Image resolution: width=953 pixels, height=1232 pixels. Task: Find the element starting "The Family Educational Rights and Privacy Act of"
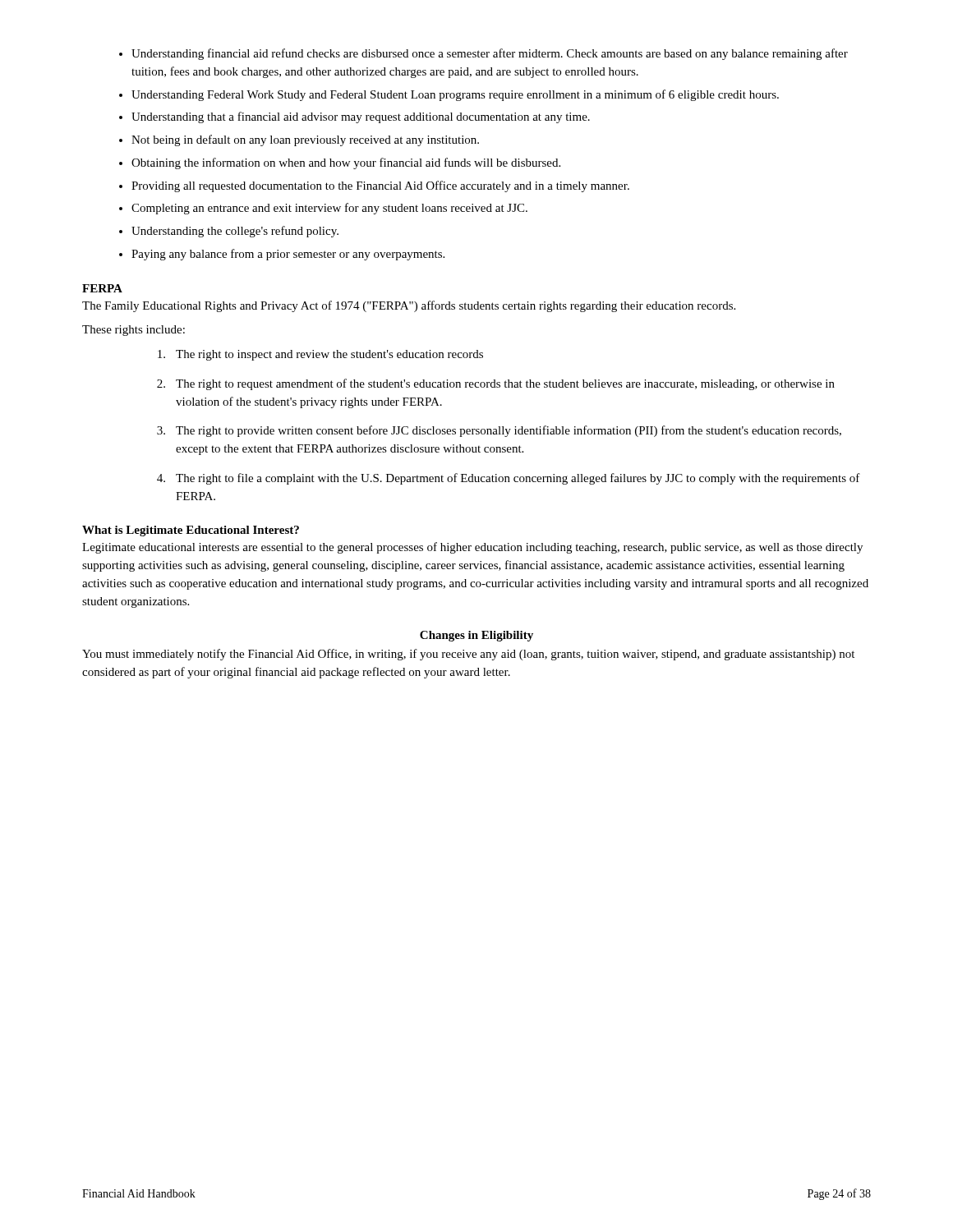coord(476,318)
